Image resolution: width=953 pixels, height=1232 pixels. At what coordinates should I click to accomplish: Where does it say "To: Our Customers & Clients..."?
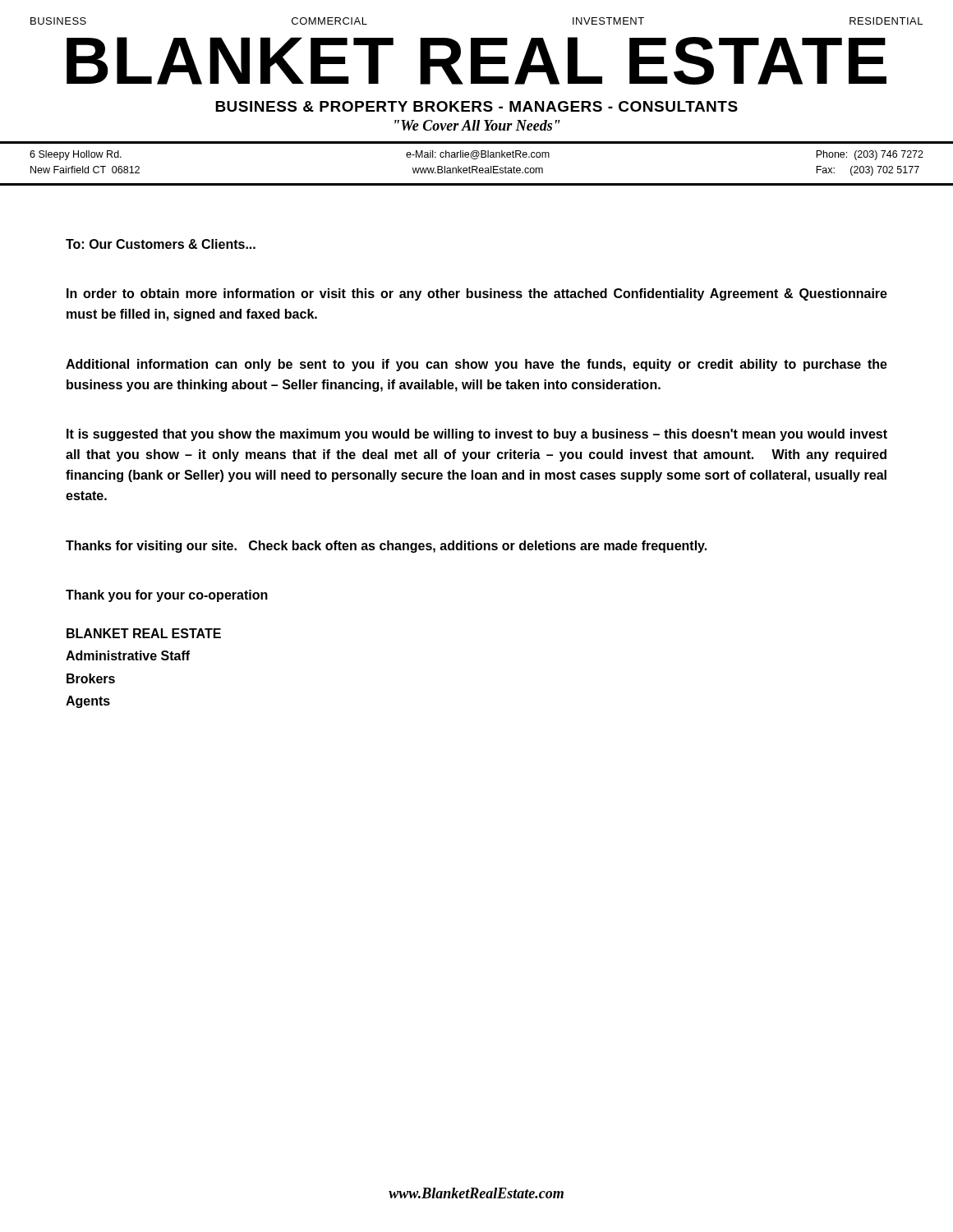click(161, 244)
